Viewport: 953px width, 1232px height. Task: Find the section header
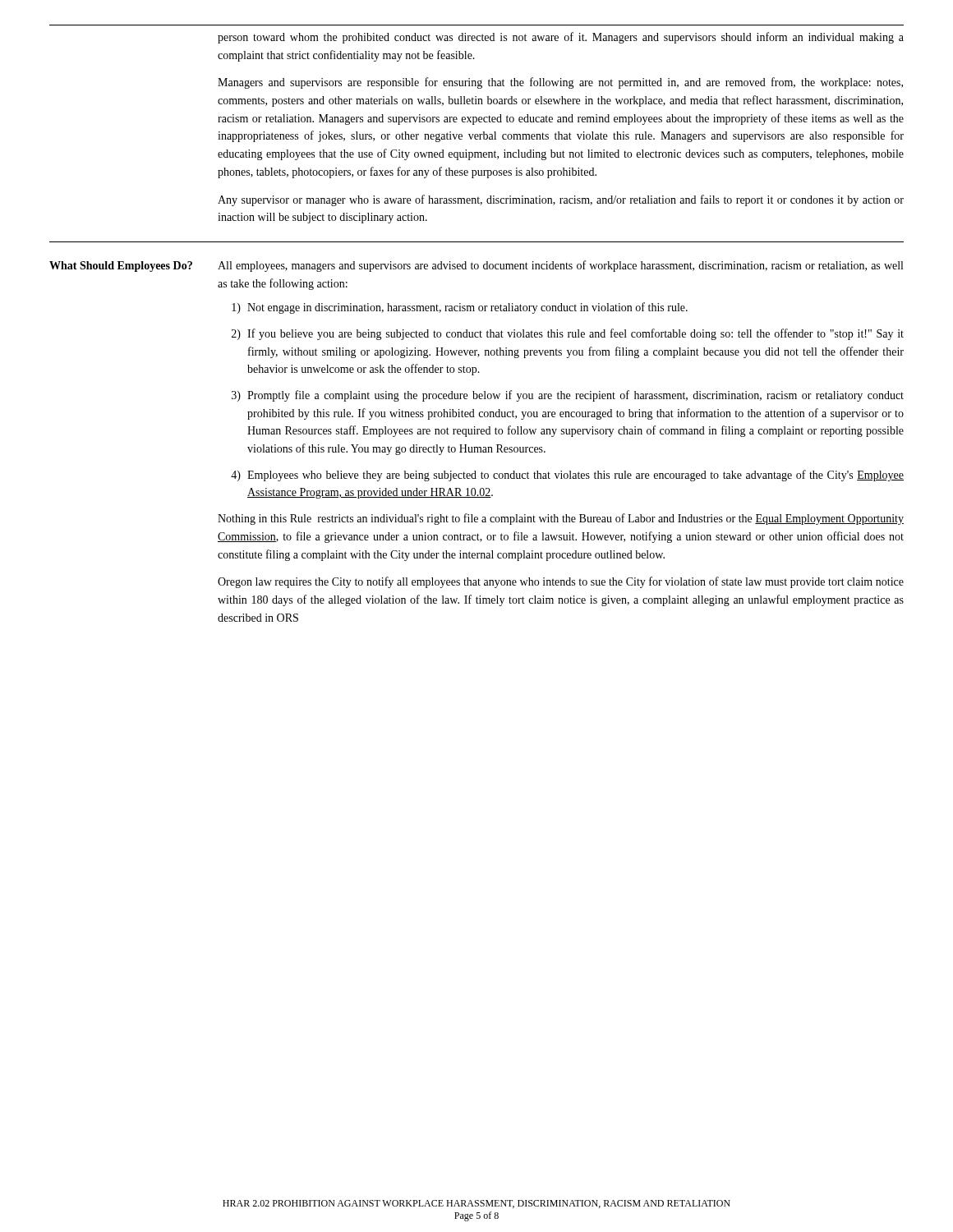121,266
